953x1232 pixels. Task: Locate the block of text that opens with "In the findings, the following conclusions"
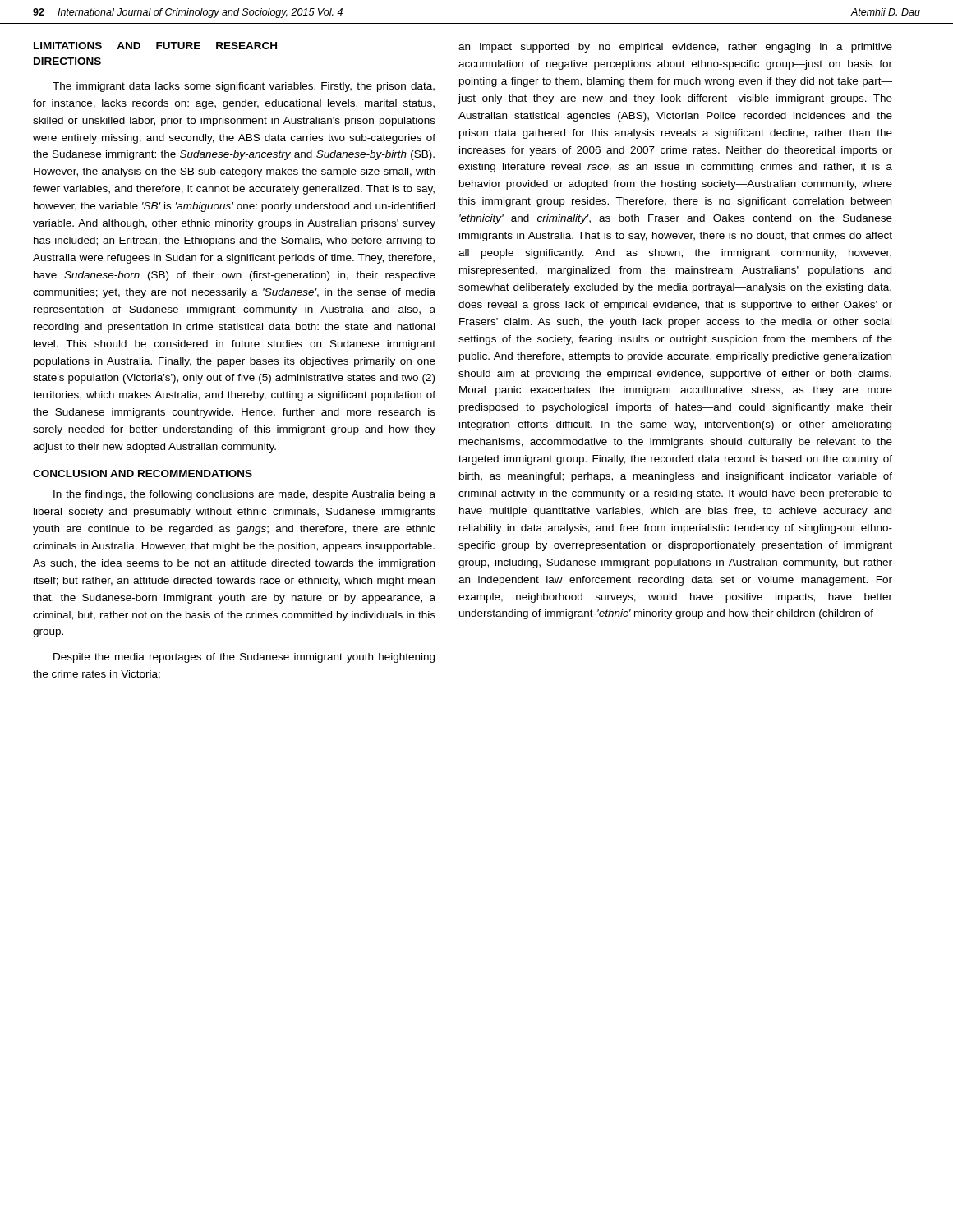pos(234,585)
